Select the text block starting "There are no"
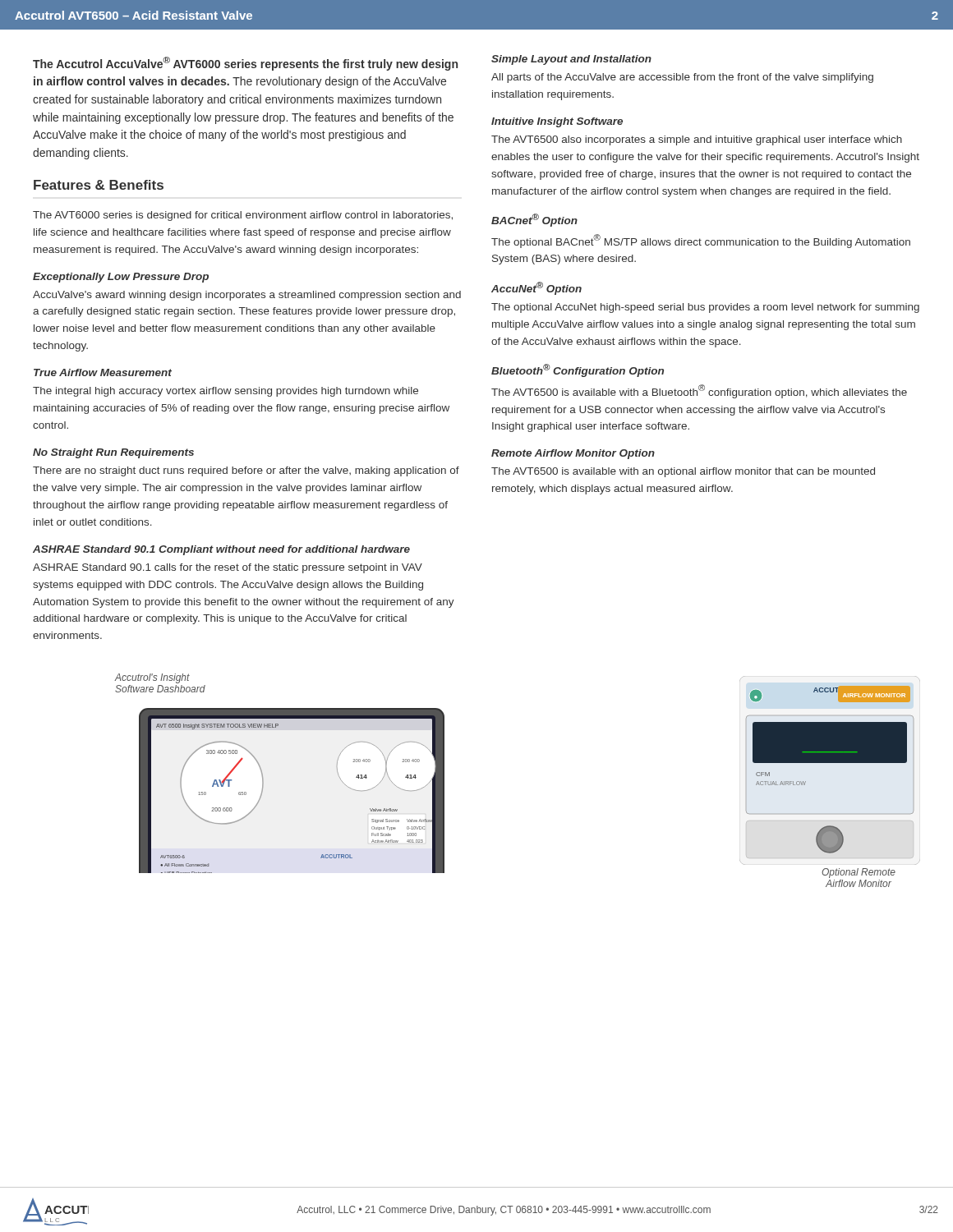 247,497
